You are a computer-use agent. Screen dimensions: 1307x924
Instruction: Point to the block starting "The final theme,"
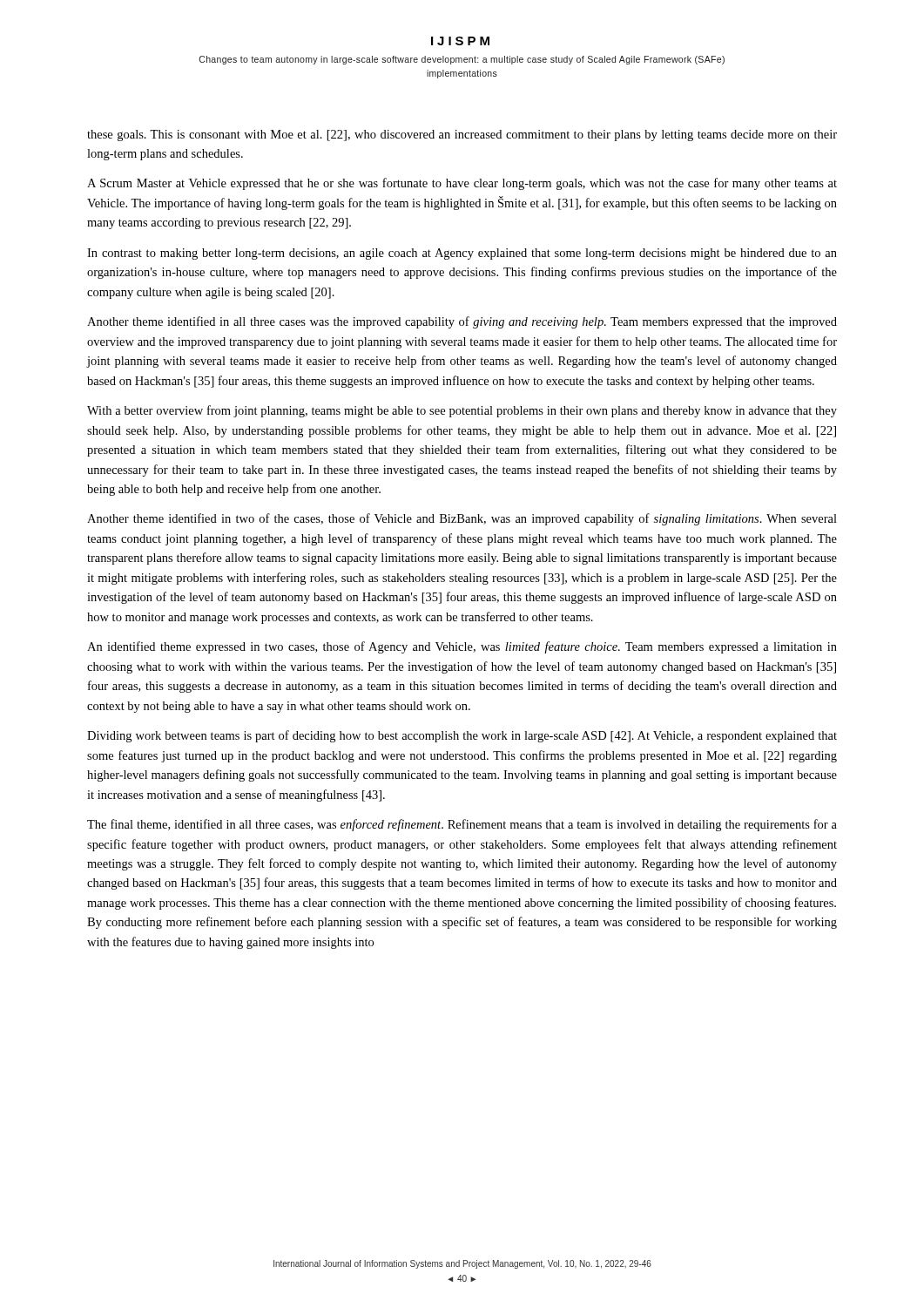[462, 883]
